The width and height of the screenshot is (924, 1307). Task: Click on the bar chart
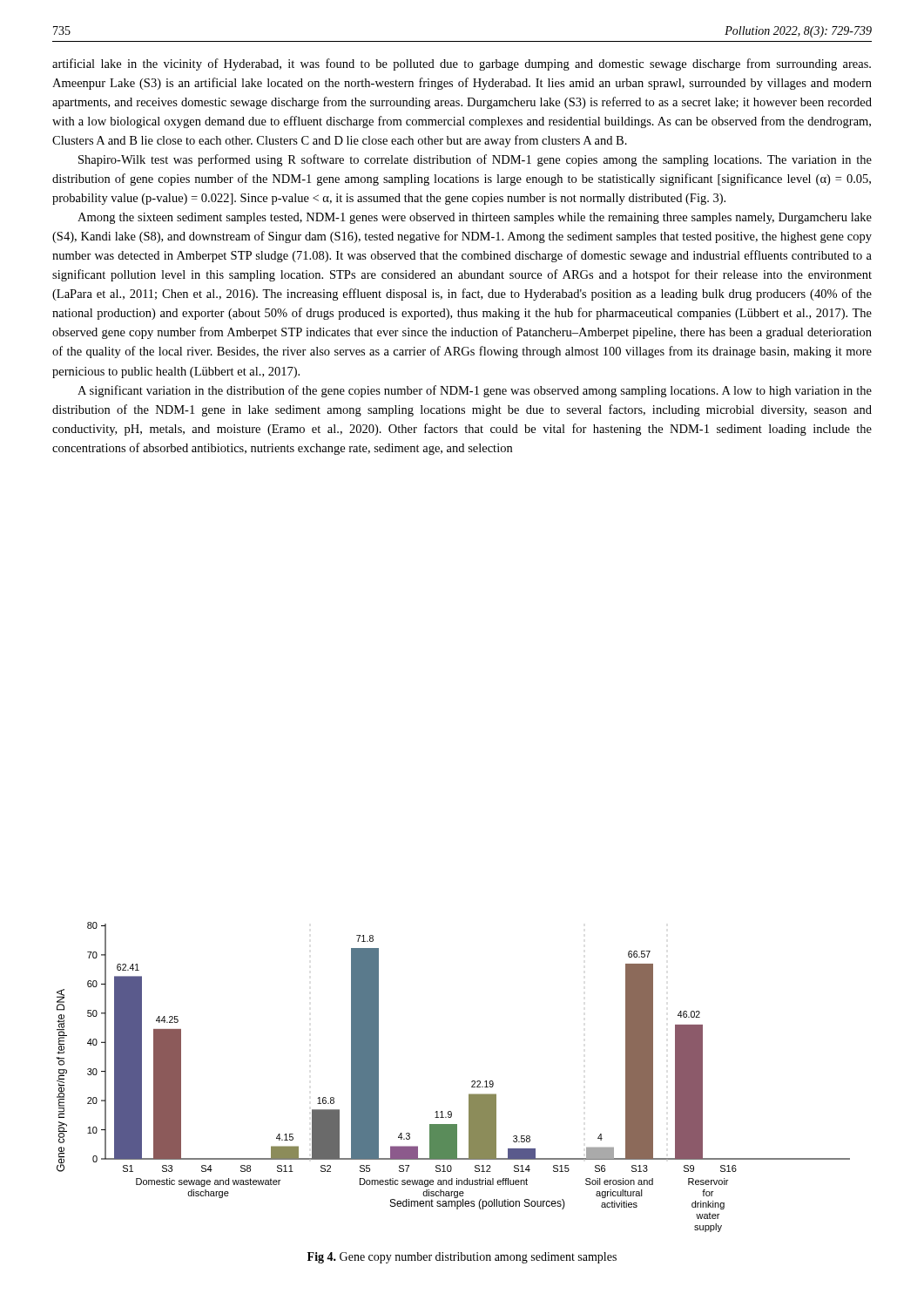click(462, 1078)
